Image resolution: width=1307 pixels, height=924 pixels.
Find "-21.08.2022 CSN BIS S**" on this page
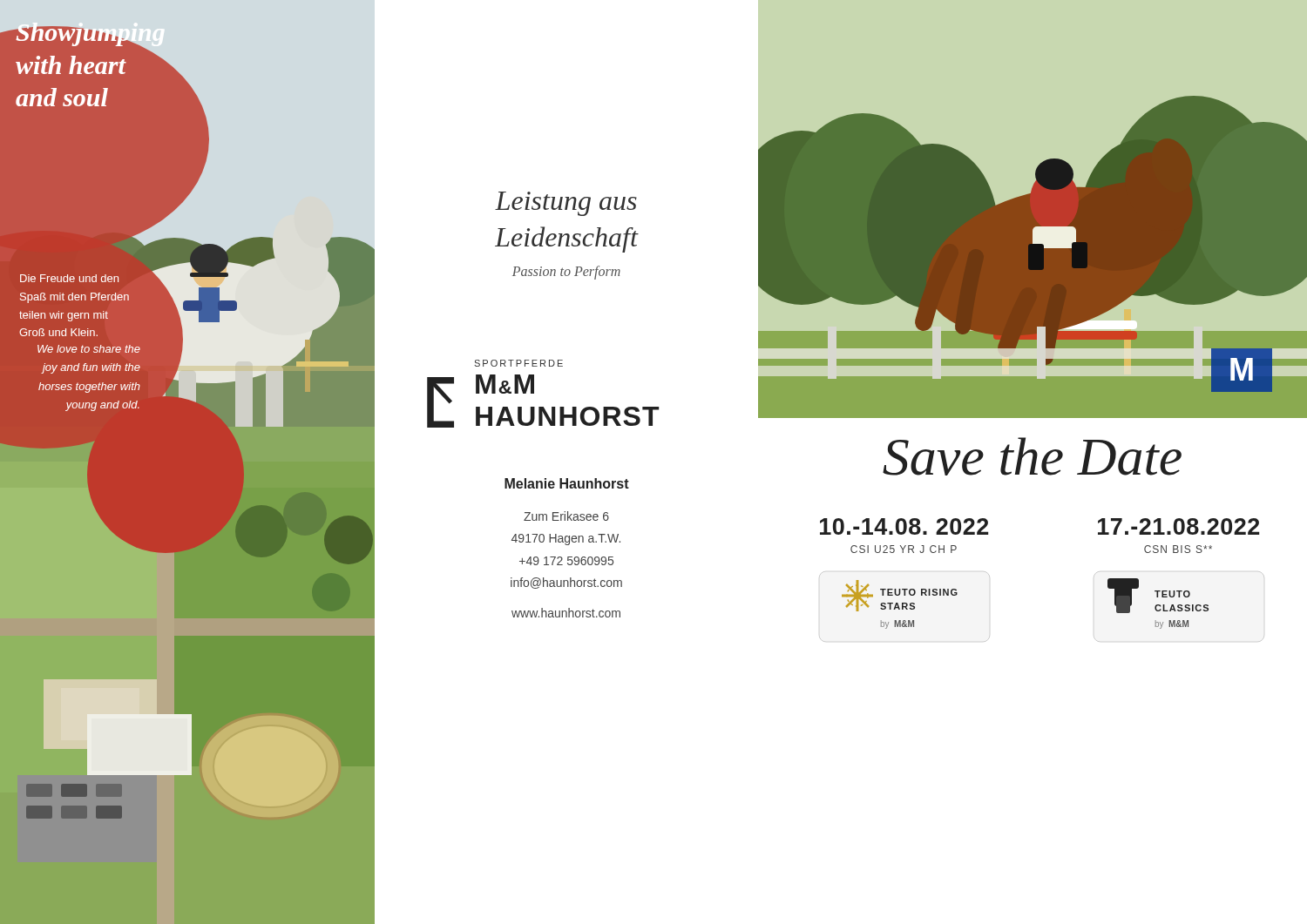tap(1179, 535)
